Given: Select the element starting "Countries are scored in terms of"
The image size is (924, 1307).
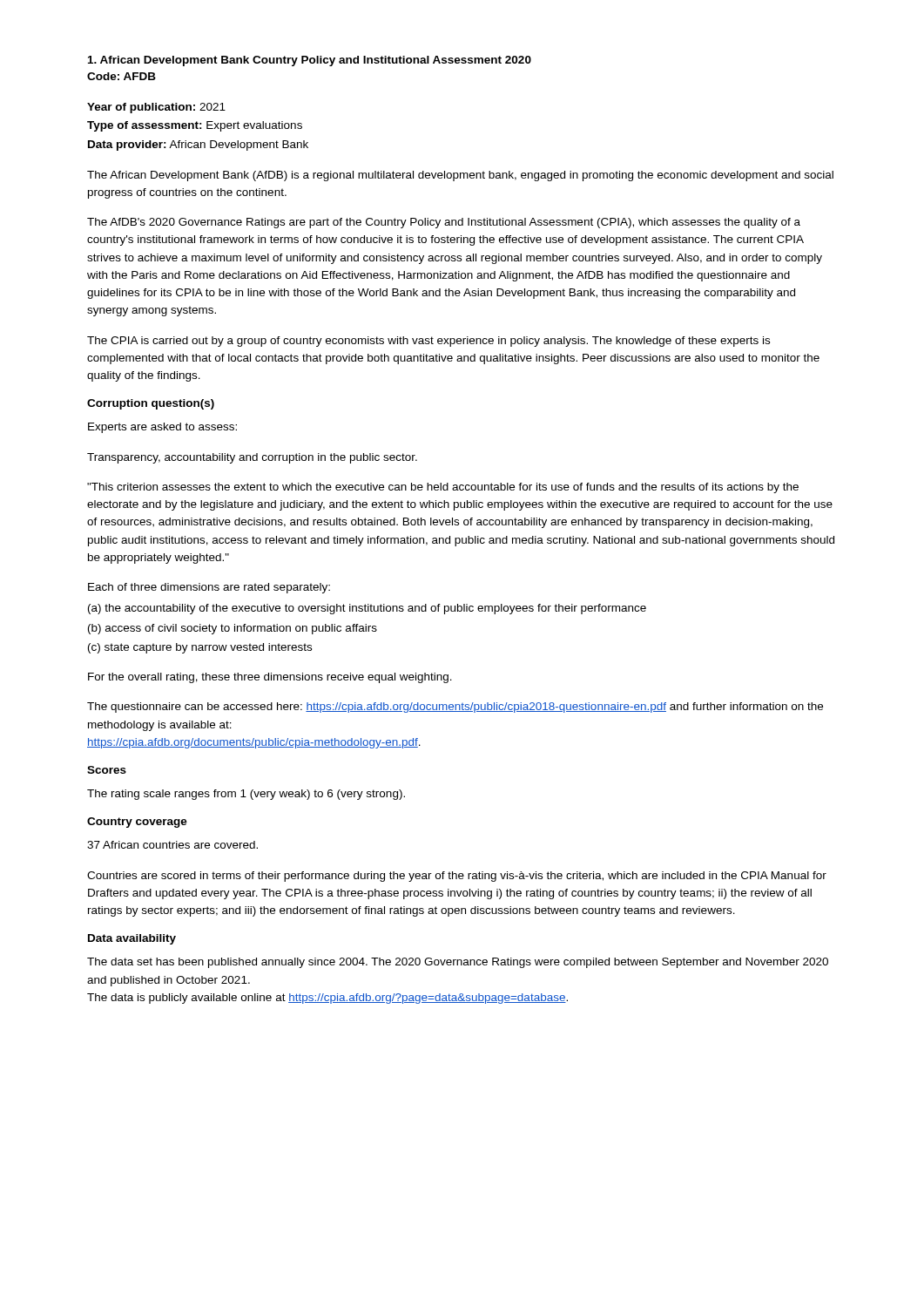Looking at the screenshot, I should pyautogui.click(x=457, y=893).
